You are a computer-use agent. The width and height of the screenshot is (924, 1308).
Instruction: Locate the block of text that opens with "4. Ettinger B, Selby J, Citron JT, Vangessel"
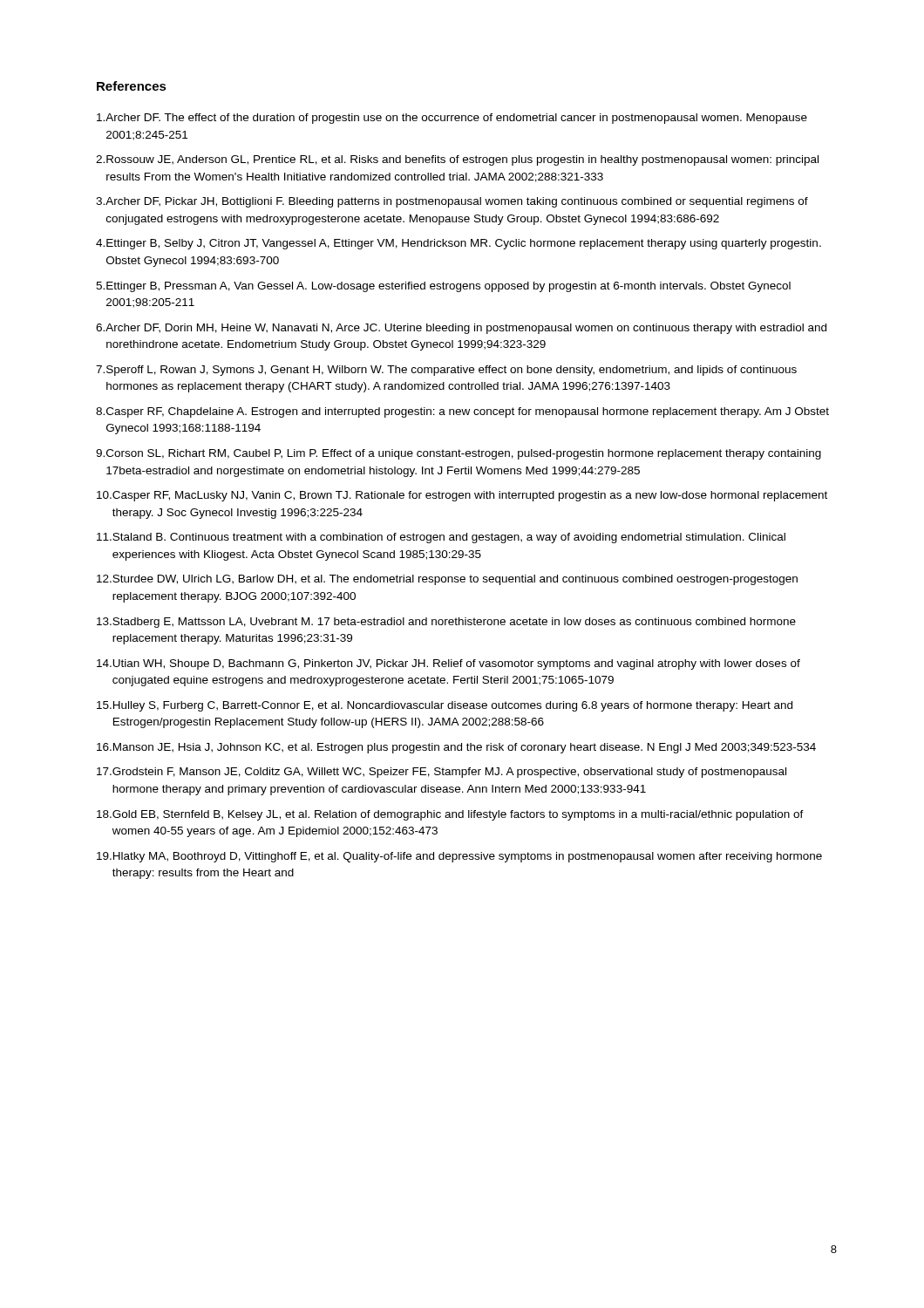(x=466, y=252)
